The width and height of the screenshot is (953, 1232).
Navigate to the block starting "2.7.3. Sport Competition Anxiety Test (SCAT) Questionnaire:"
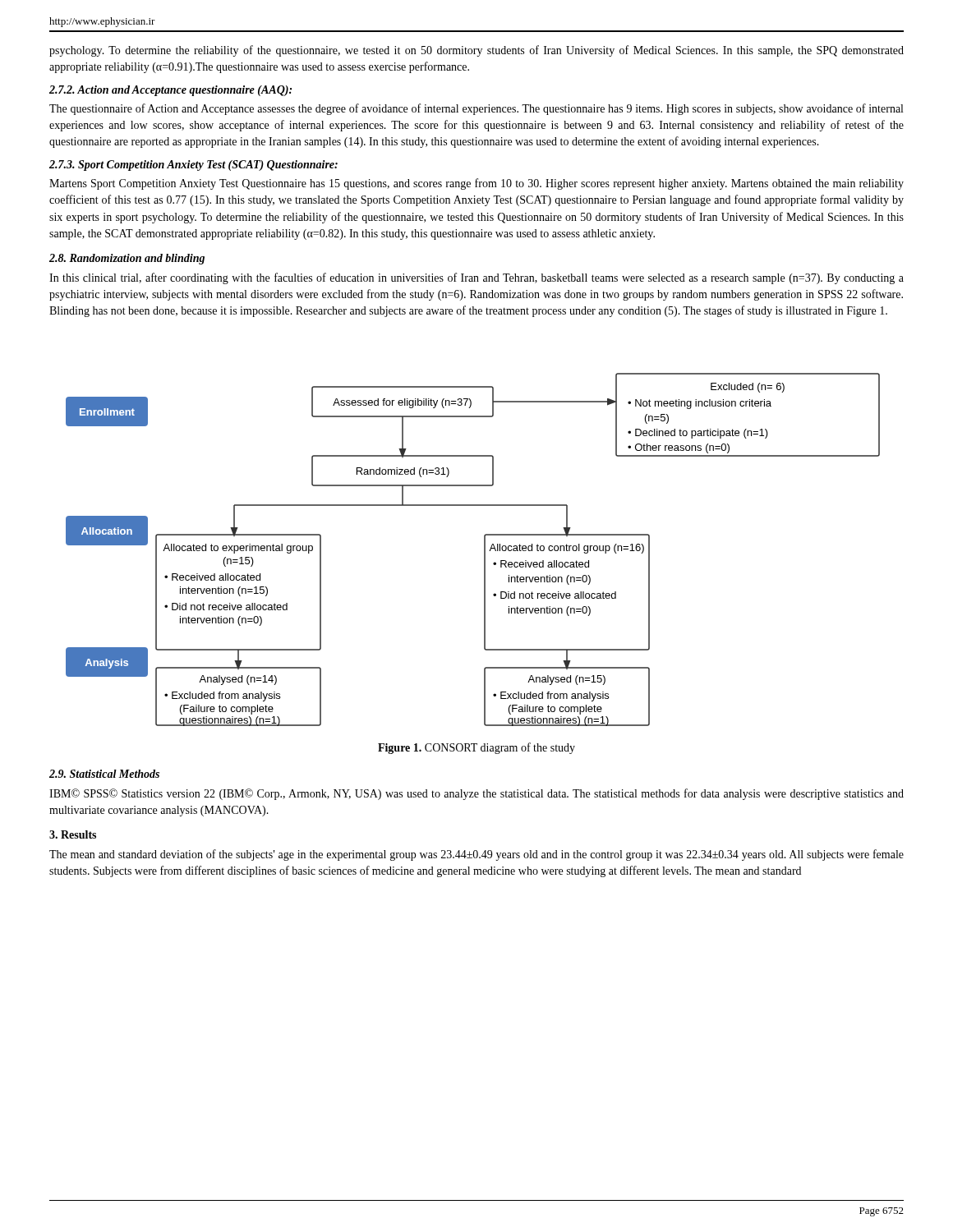tap(193, 165)
